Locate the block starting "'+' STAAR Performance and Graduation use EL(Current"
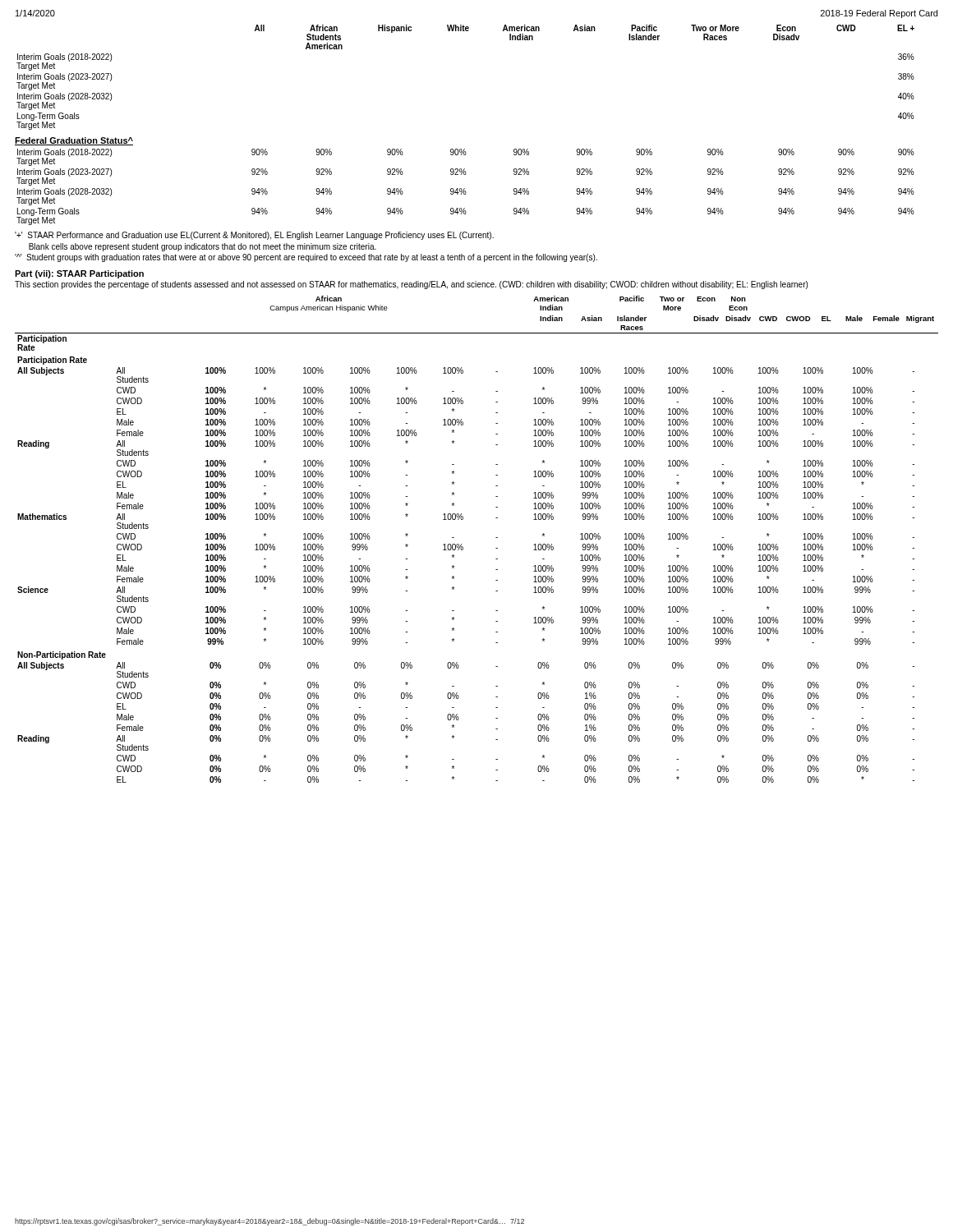Screen dimensions: 1232x953 254,235
